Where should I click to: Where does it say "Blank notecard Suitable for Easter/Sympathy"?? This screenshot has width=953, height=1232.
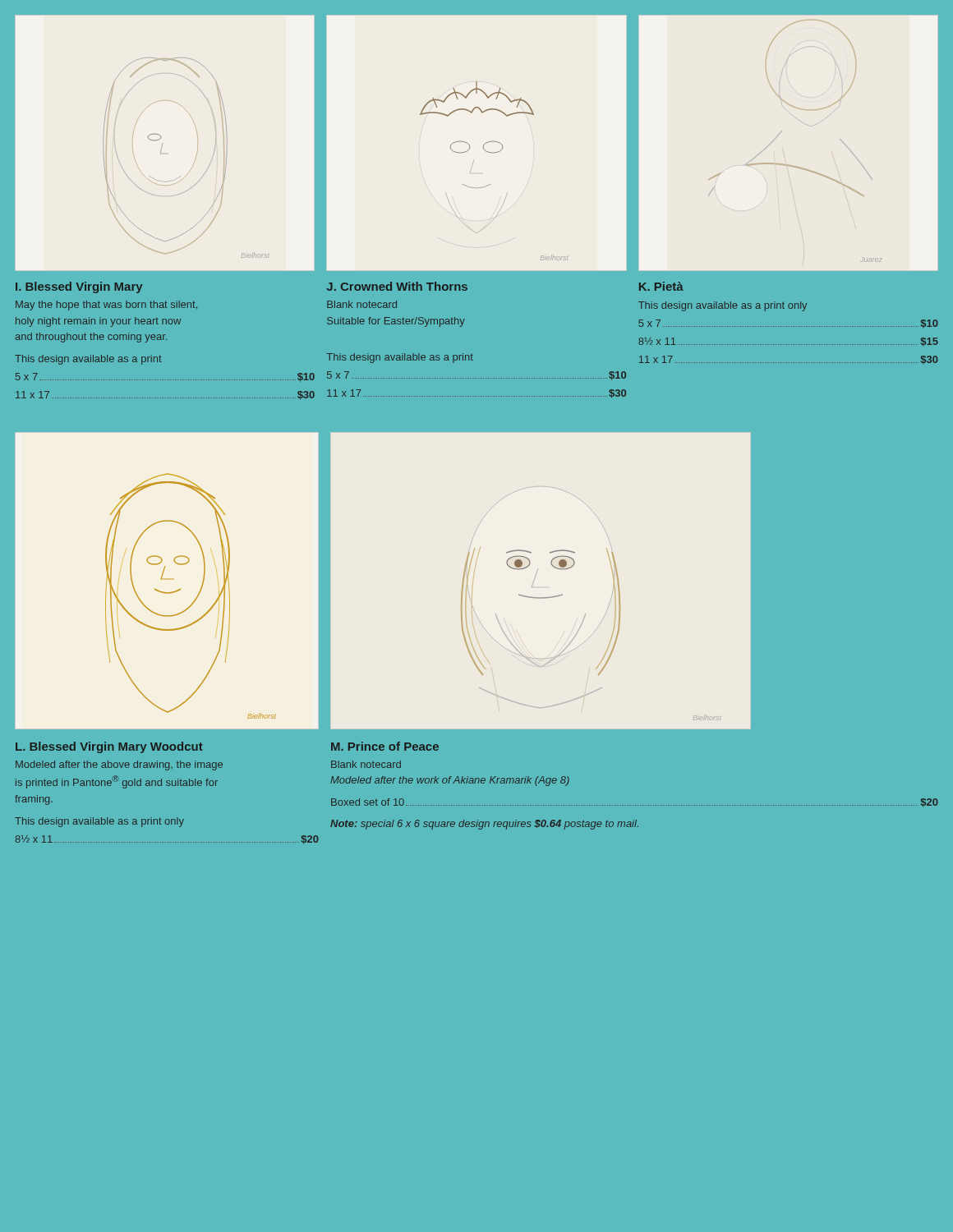(396, 312)
